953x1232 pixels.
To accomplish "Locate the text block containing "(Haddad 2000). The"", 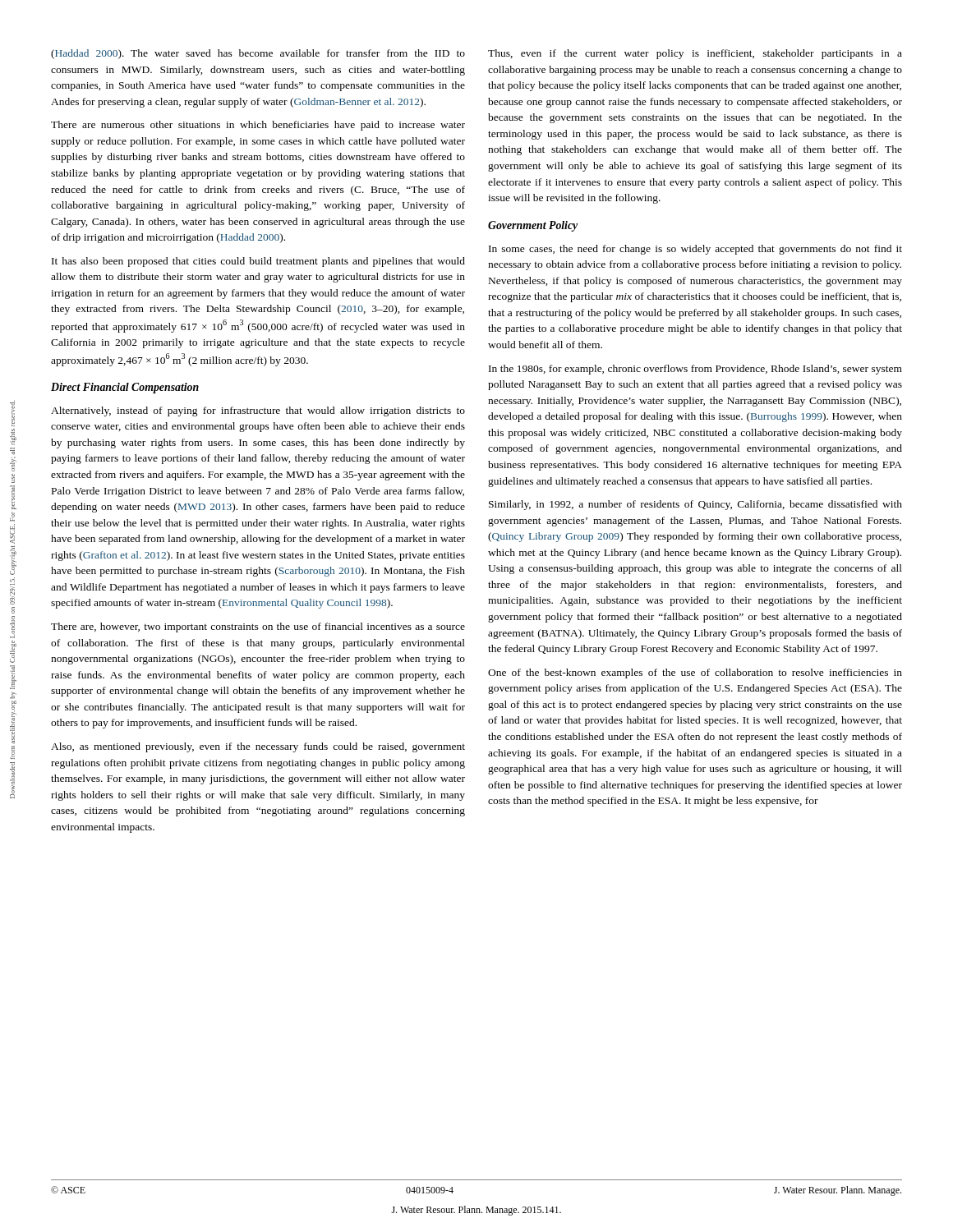I will click(x=258, y=77).
